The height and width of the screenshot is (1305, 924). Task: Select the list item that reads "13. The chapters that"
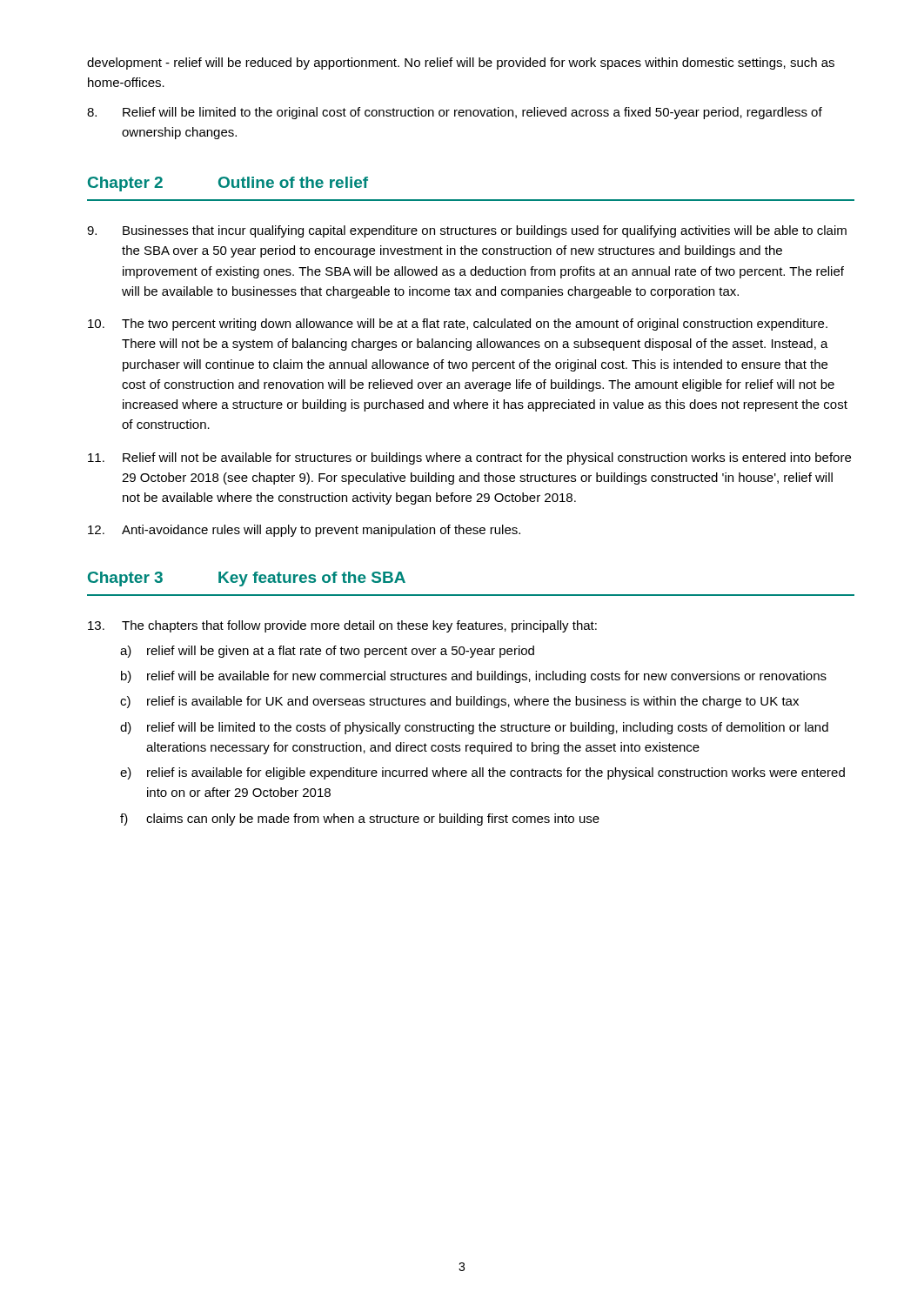471,625
